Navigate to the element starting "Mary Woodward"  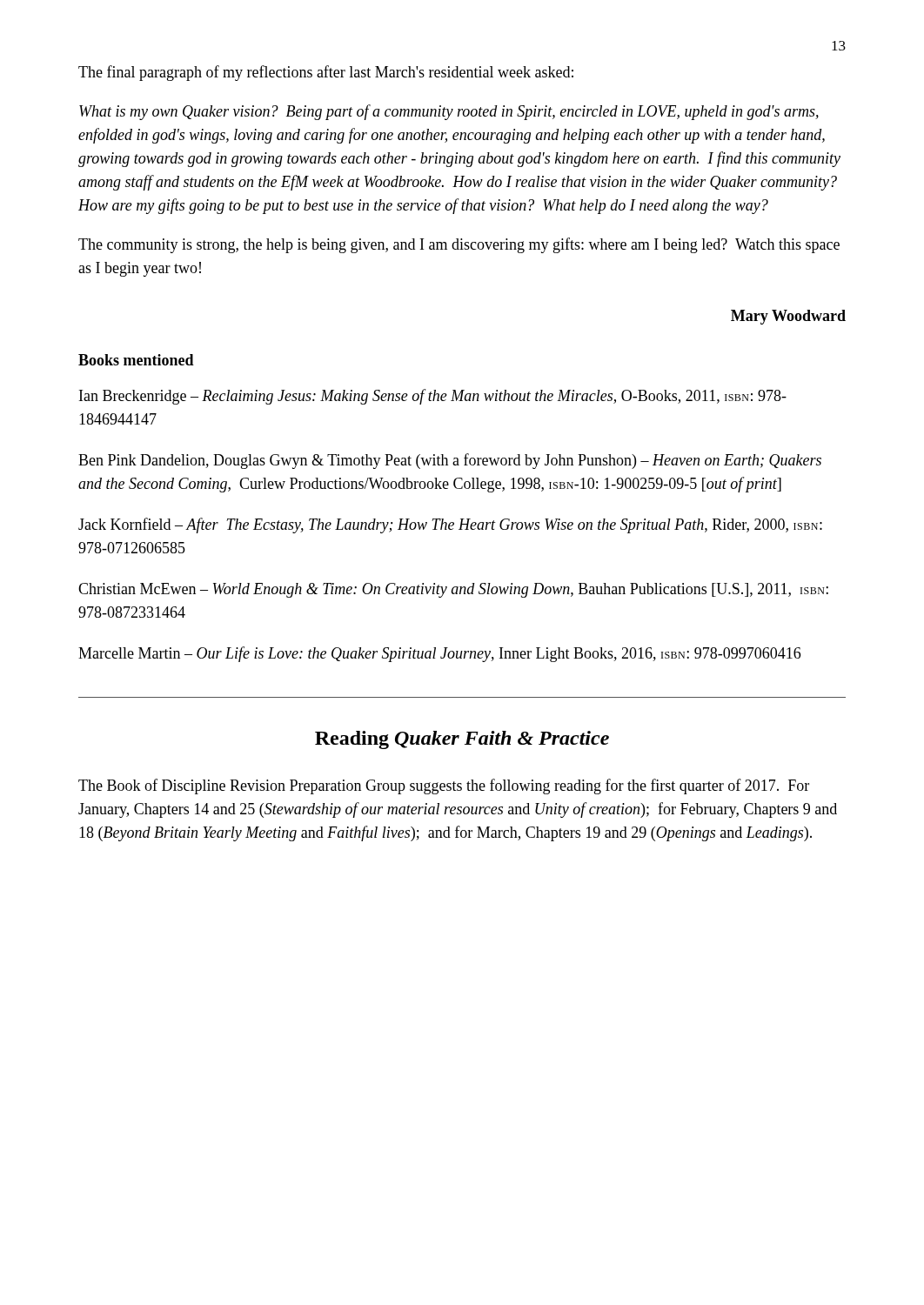(788, 316)
